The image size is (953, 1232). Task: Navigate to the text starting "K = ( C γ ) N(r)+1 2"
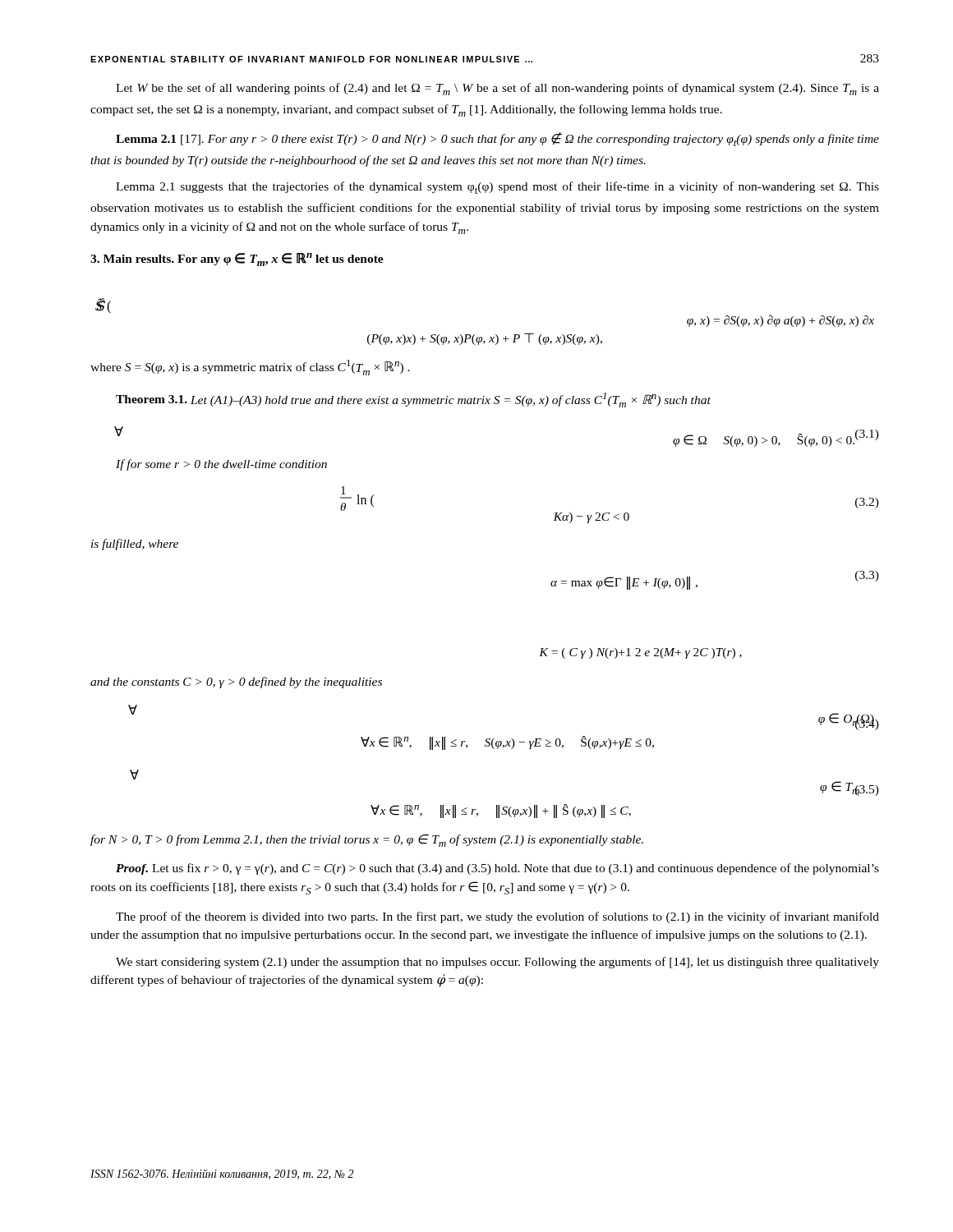click(x=640, y=653)
